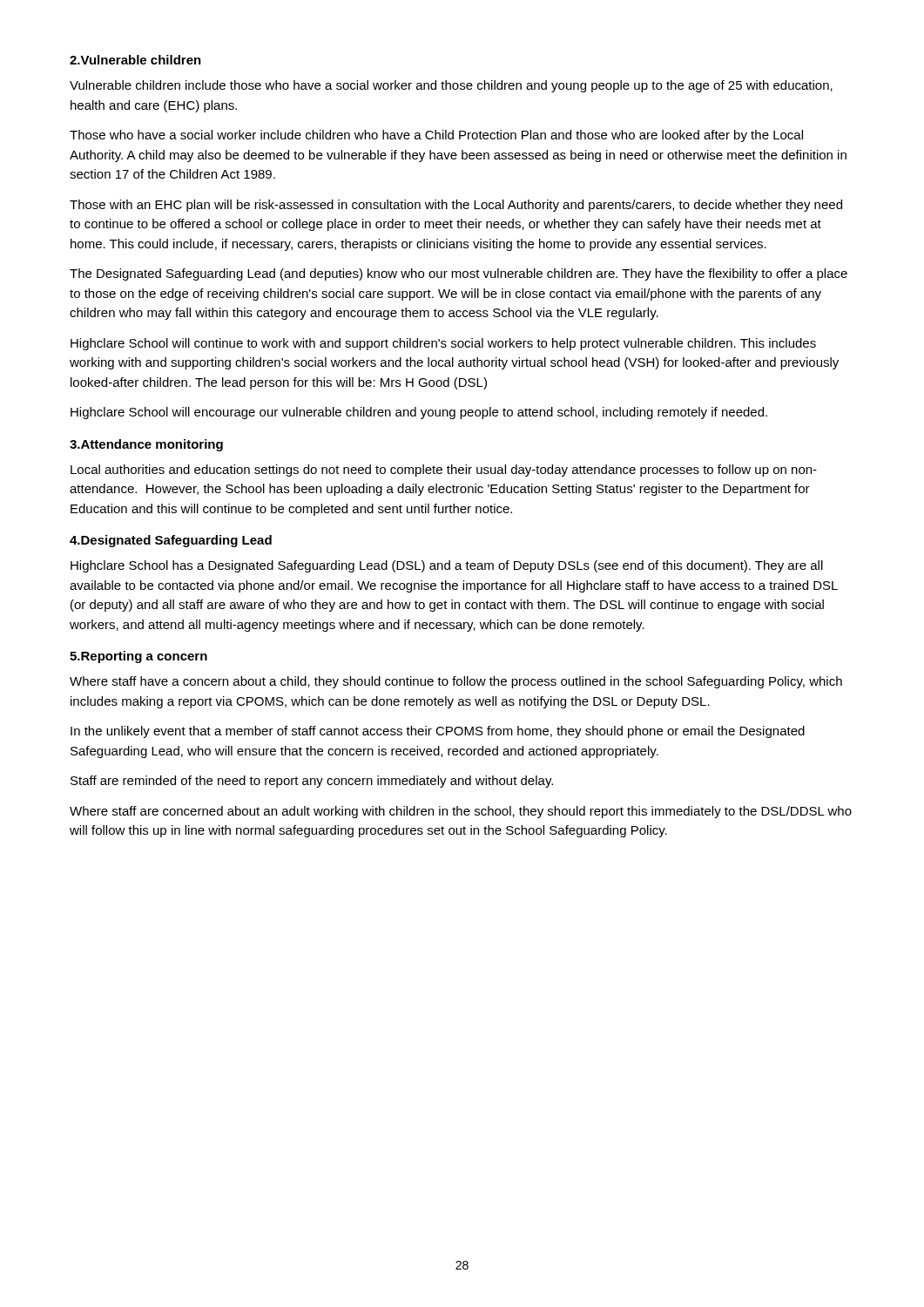The height and width of the screenshot is (1307, 924).
Task: Click on the text block with the text "Highclare School will continue to work"
Action: click(454, 362)
